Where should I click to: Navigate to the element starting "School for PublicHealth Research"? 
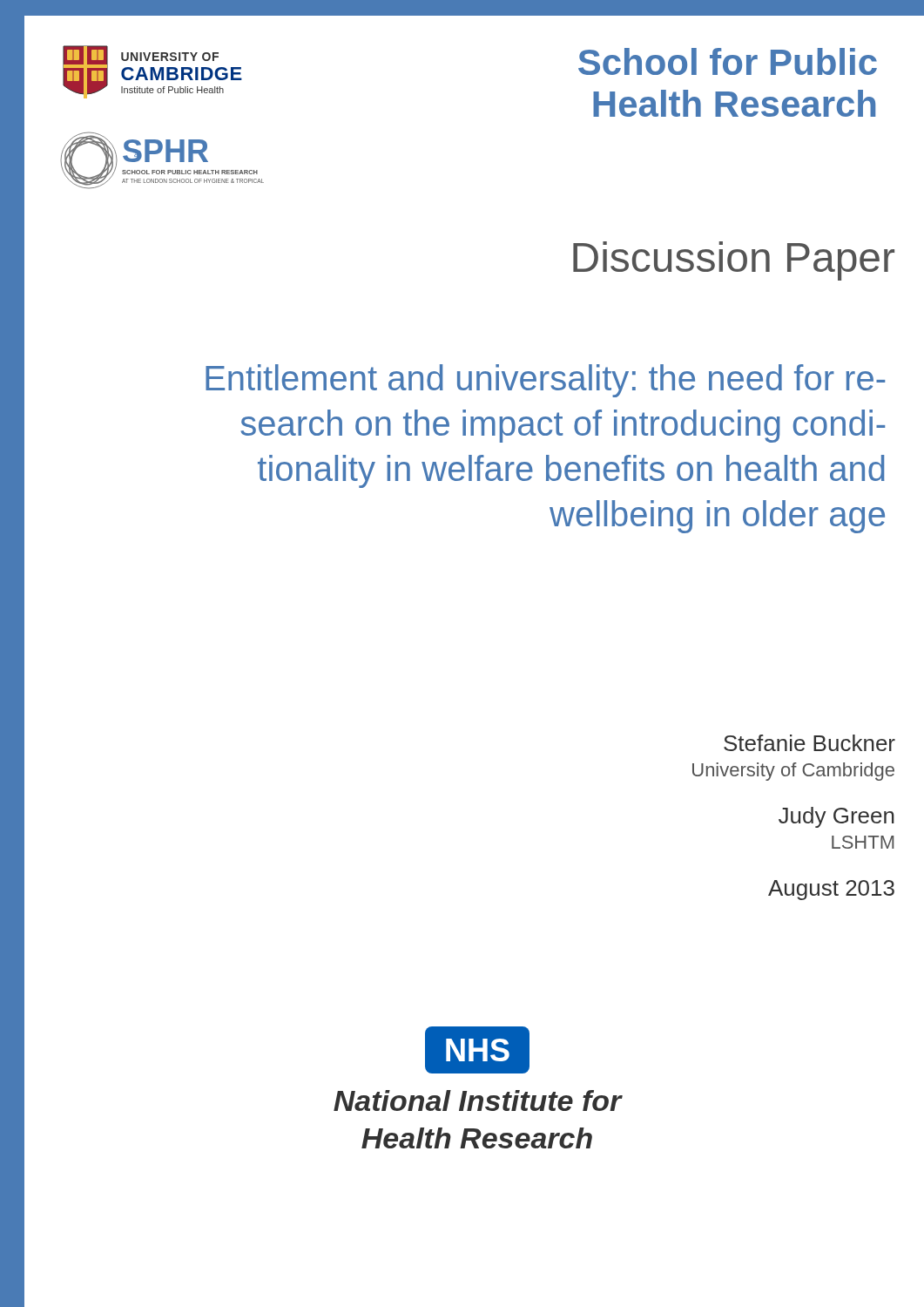pos(643,84)
